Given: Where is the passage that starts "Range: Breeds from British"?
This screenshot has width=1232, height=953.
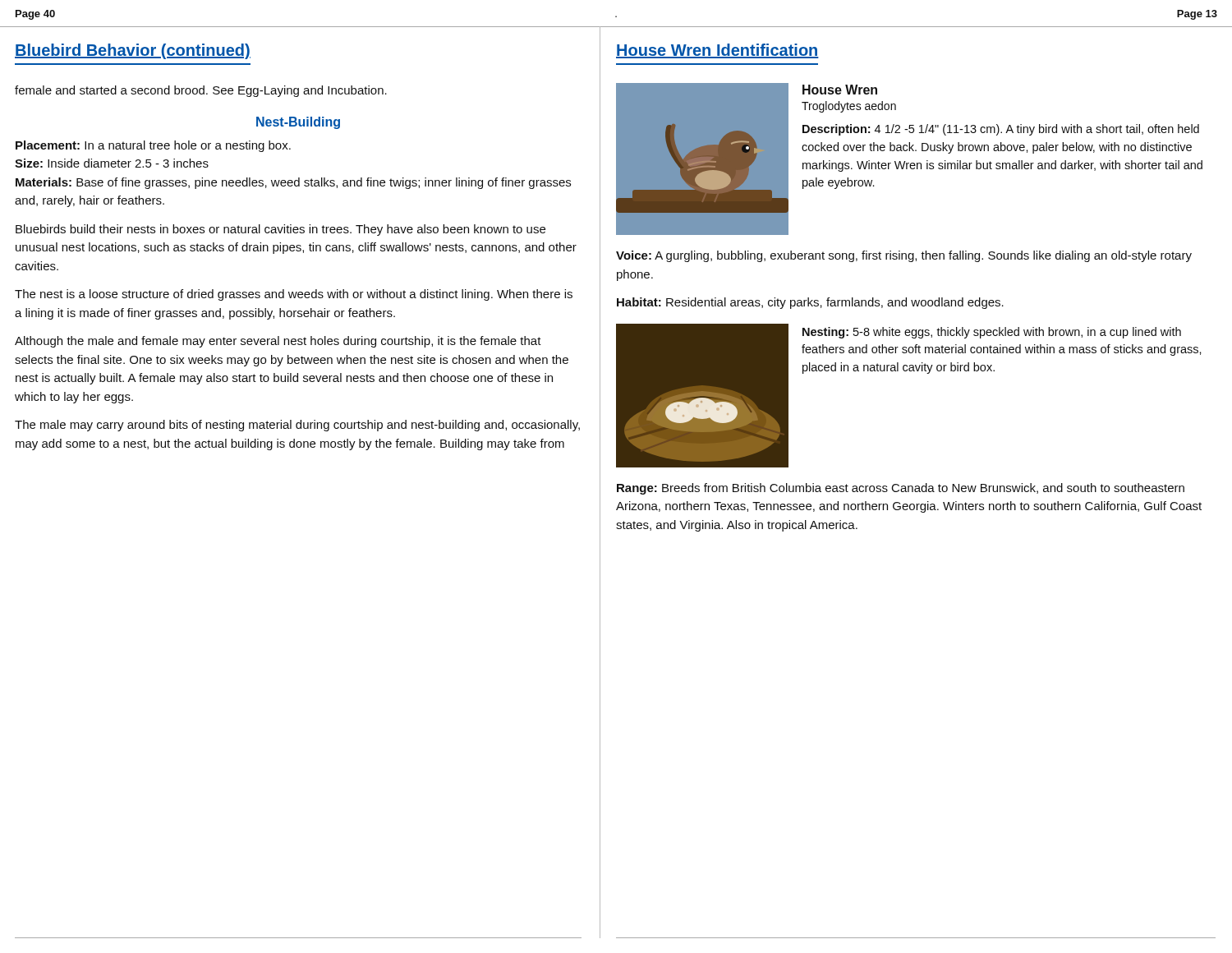Looking at the screenshot, I should pyautogui.click(x=909, y=506).
